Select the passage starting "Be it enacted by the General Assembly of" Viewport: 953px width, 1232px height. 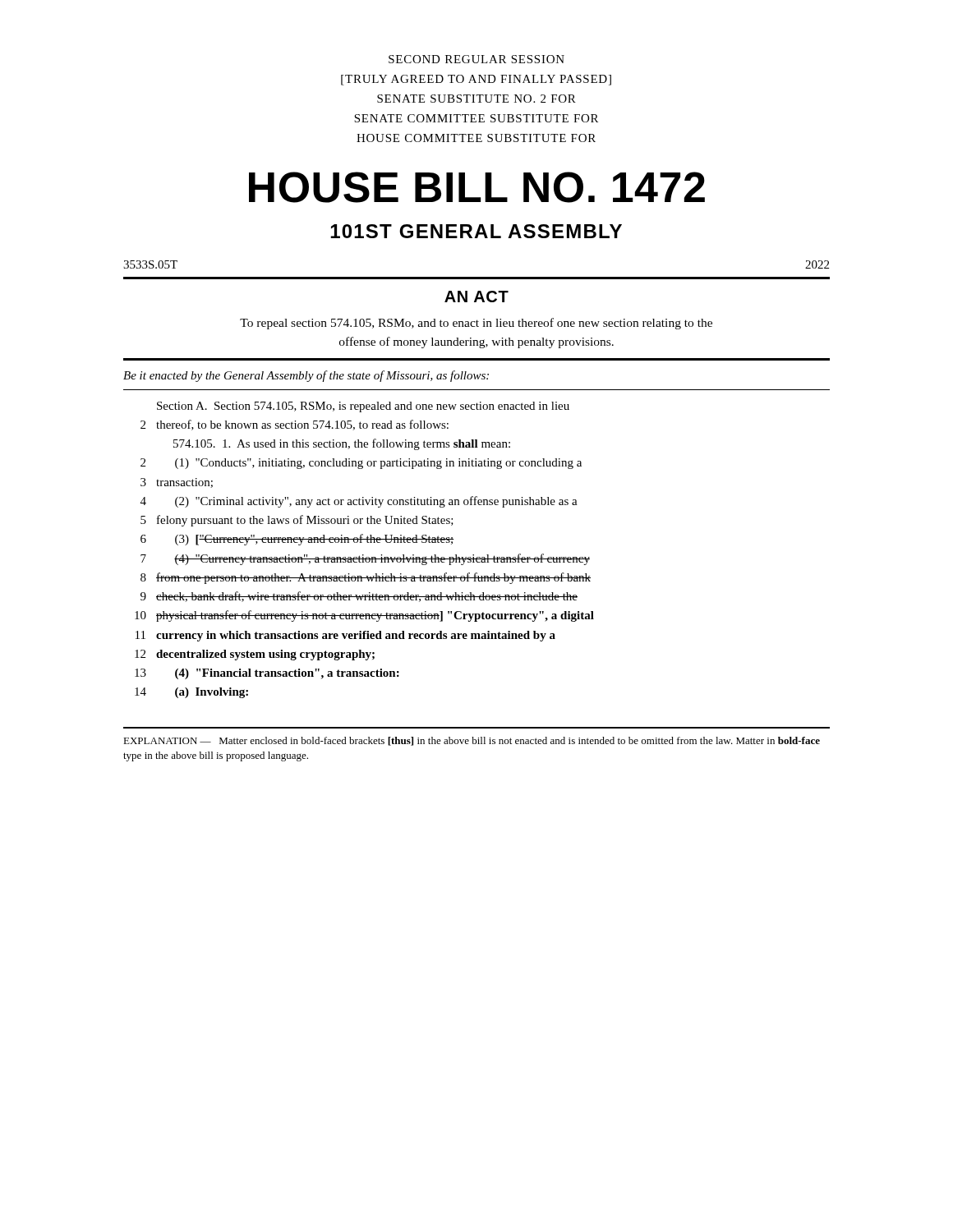tap(307, 375)
